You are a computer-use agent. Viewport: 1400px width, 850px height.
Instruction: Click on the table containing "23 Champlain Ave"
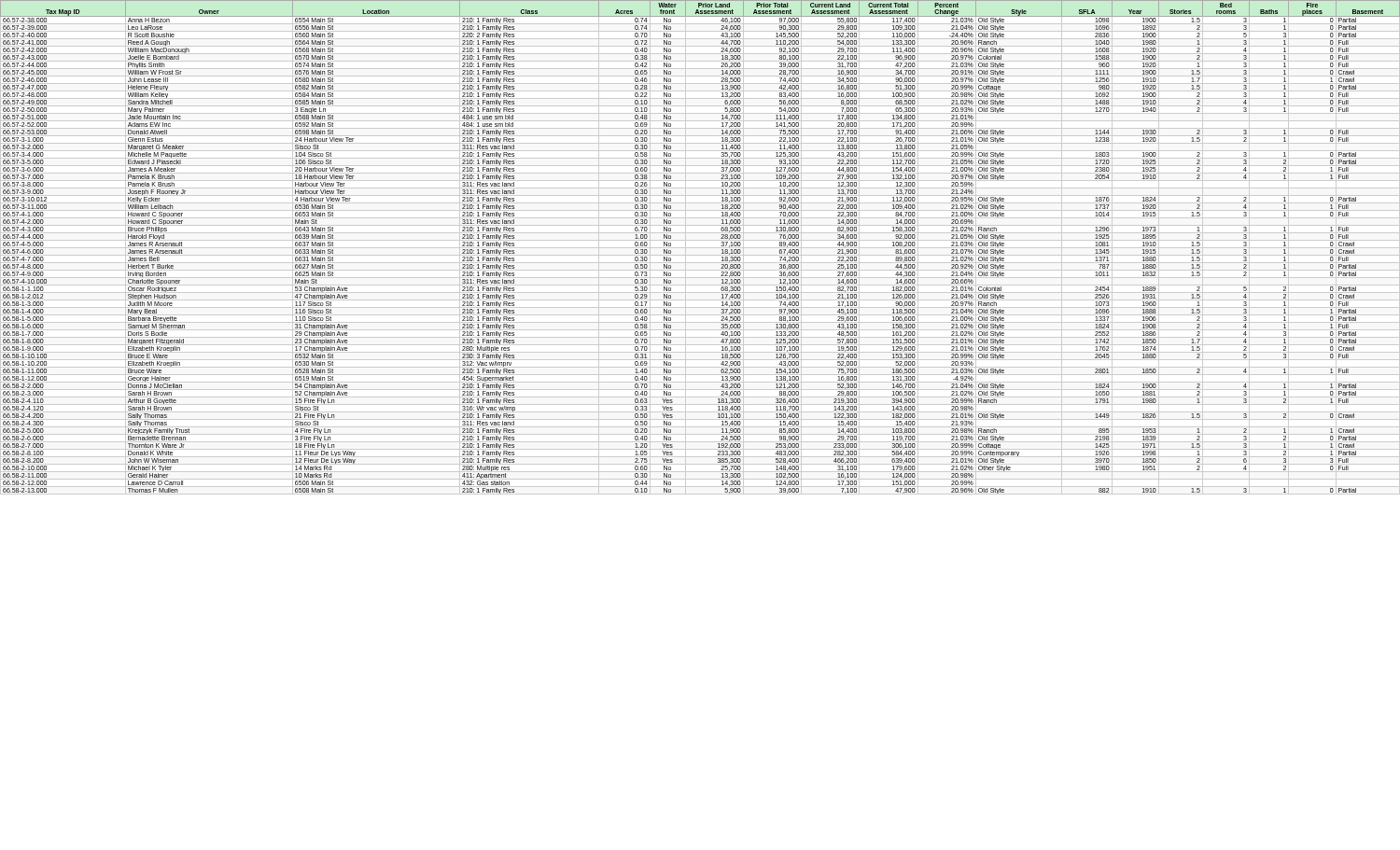(700, 247)
